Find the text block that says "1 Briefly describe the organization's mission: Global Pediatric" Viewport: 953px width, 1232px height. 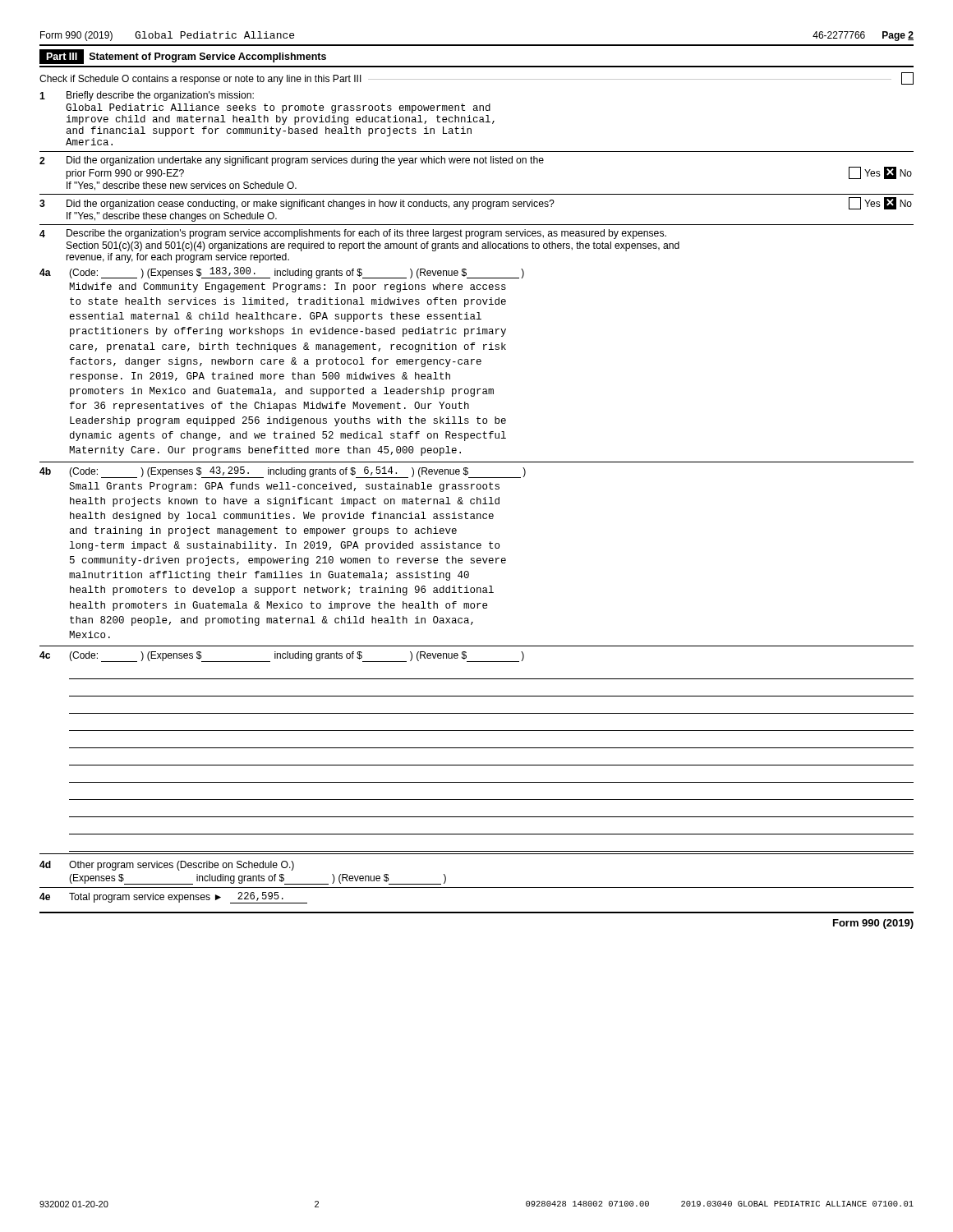tap(476, 121)
